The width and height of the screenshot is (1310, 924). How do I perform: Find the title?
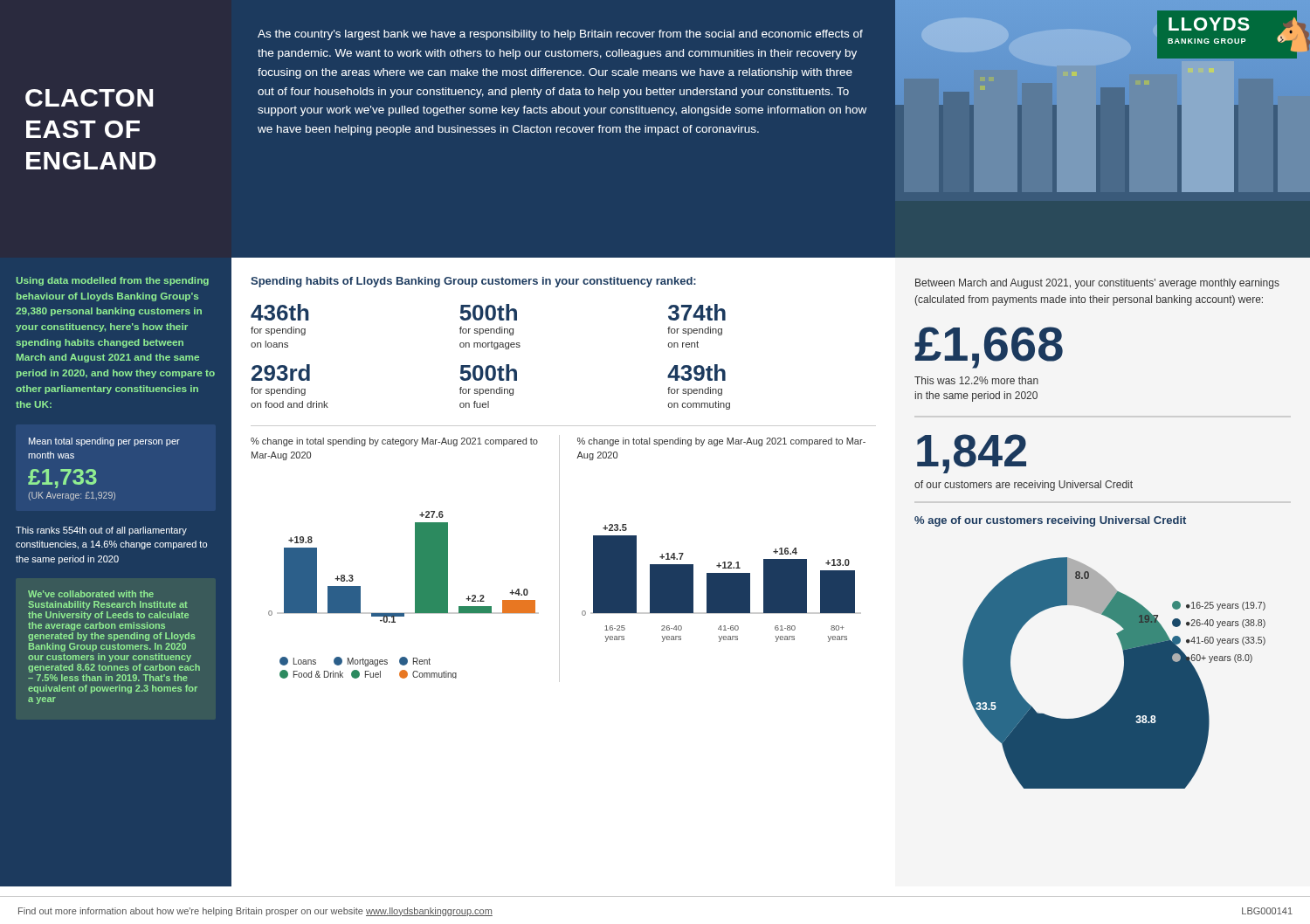[x=91, y=128]
